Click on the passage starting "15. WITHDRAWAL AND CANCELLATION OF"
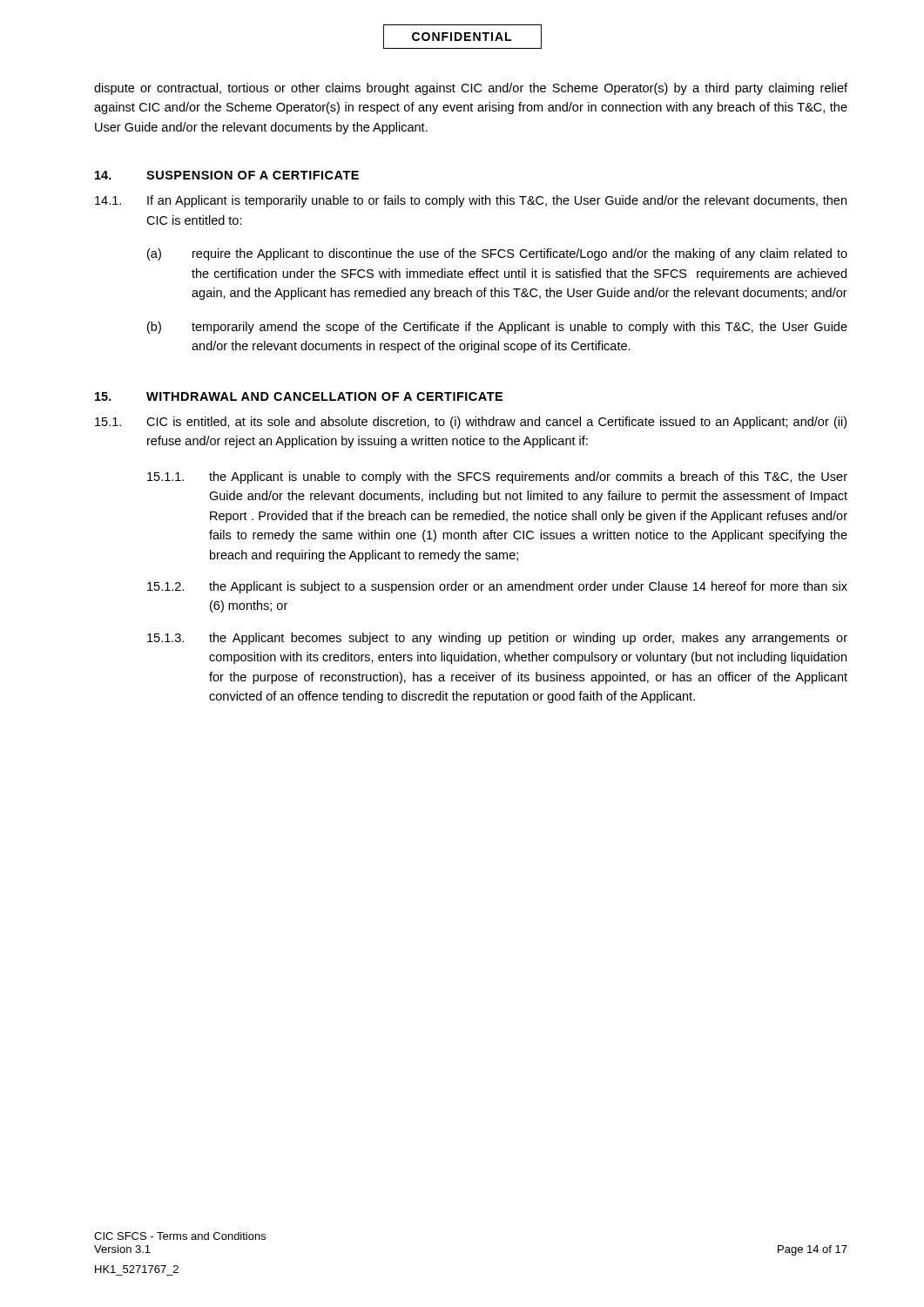The height and width of the screenshot is (1307, 924). point(299,396)
